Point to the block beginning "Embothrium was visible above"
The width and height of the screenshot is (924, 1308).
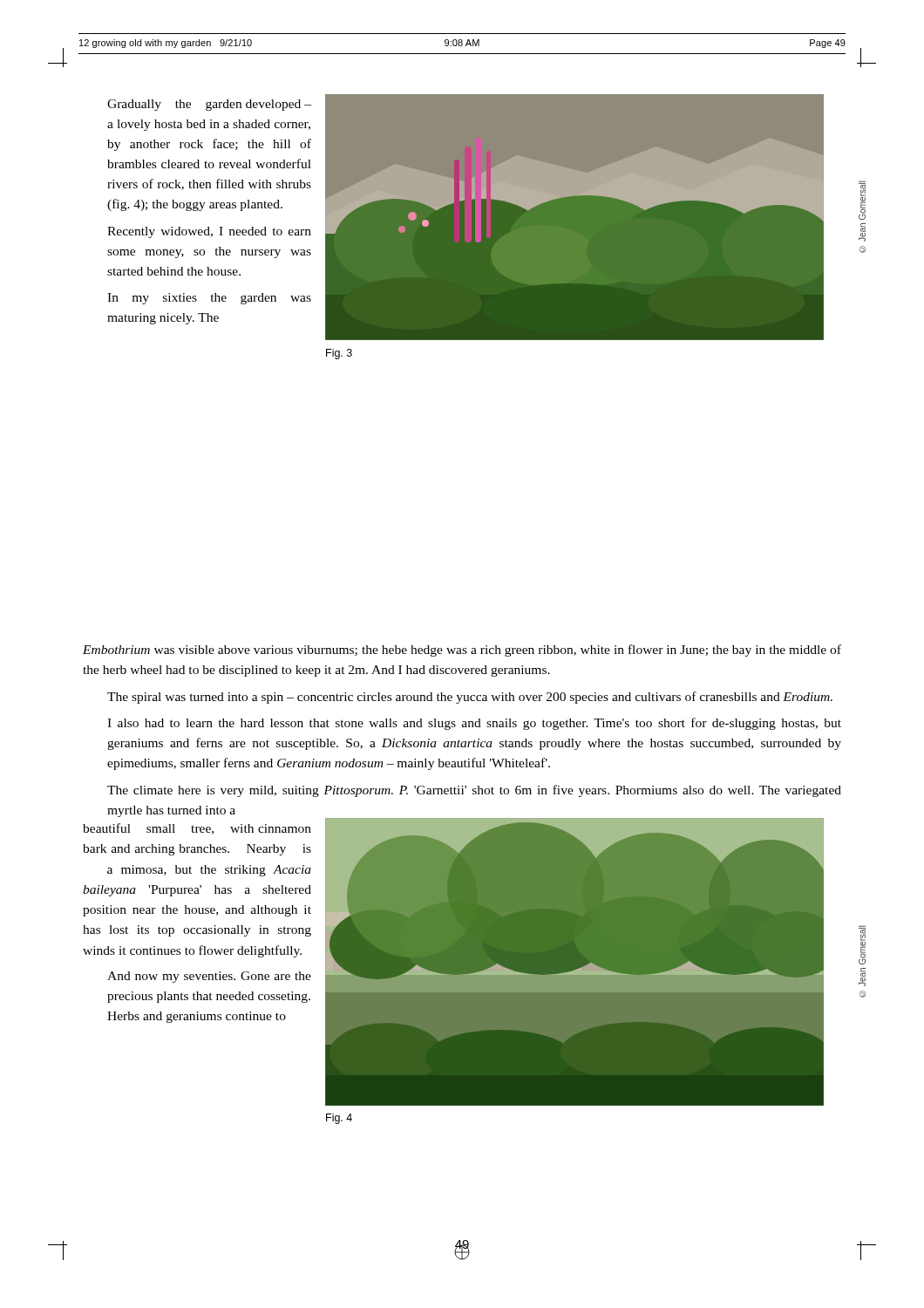click(462, 729)
